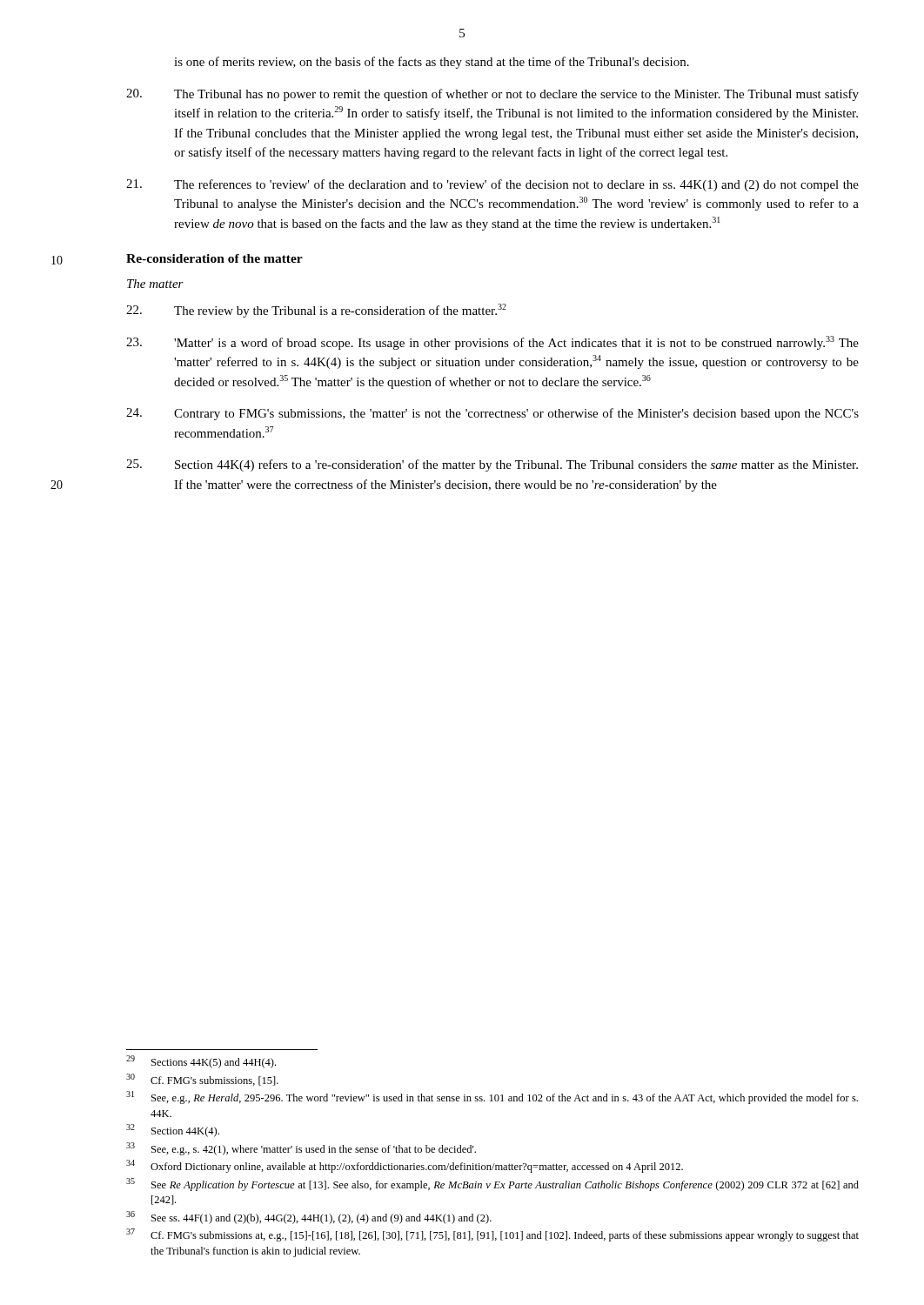Find the block on this page that starts "34 Oxford Dictionary online, available at http://oxforddictionaries.com/definition/matter?q=matter, accessed"
The image size is (924, 1305).
tap(492, 1167)
